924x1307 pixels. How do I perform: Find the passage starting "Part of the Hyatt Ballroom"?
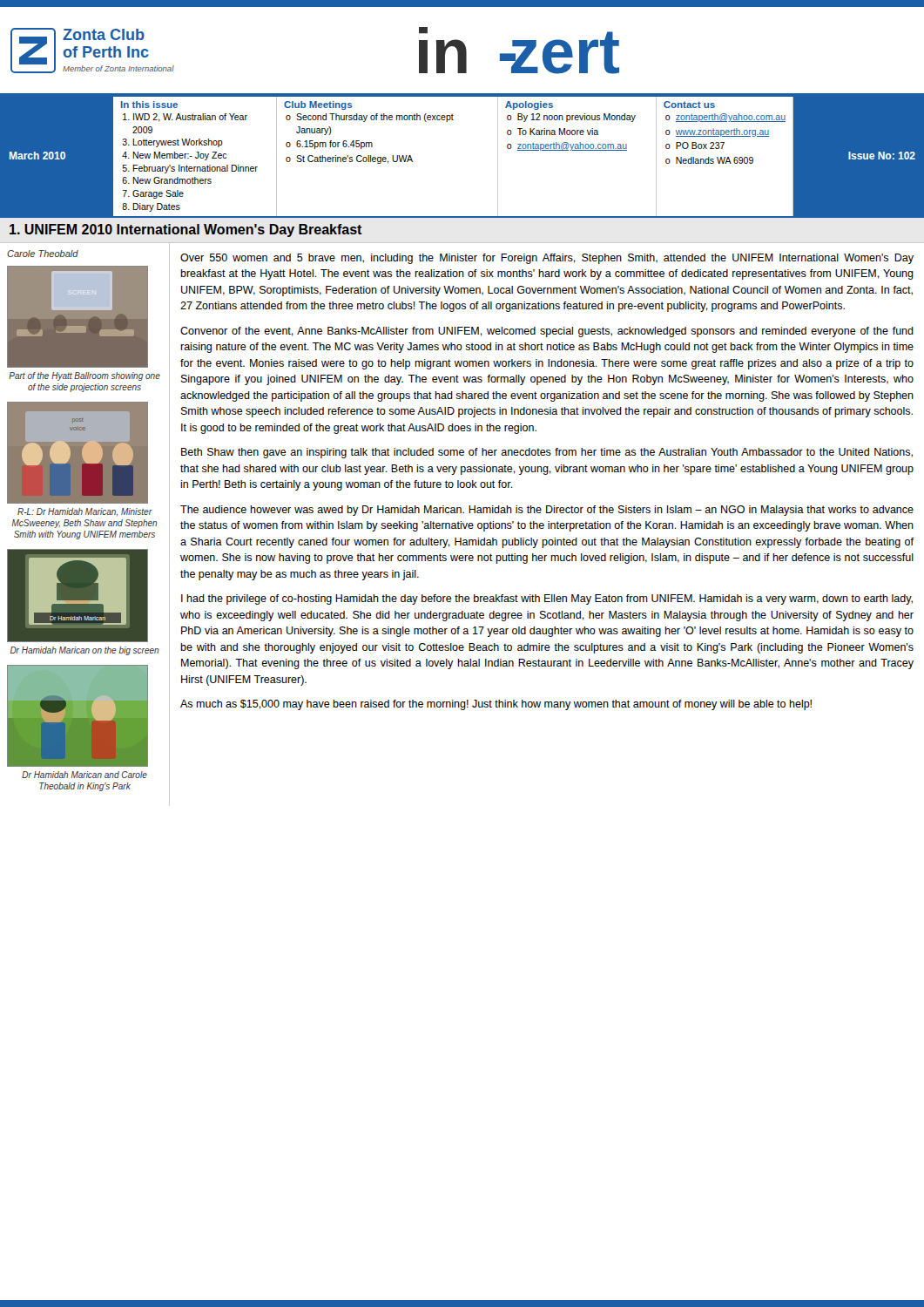tap(84, 381)
